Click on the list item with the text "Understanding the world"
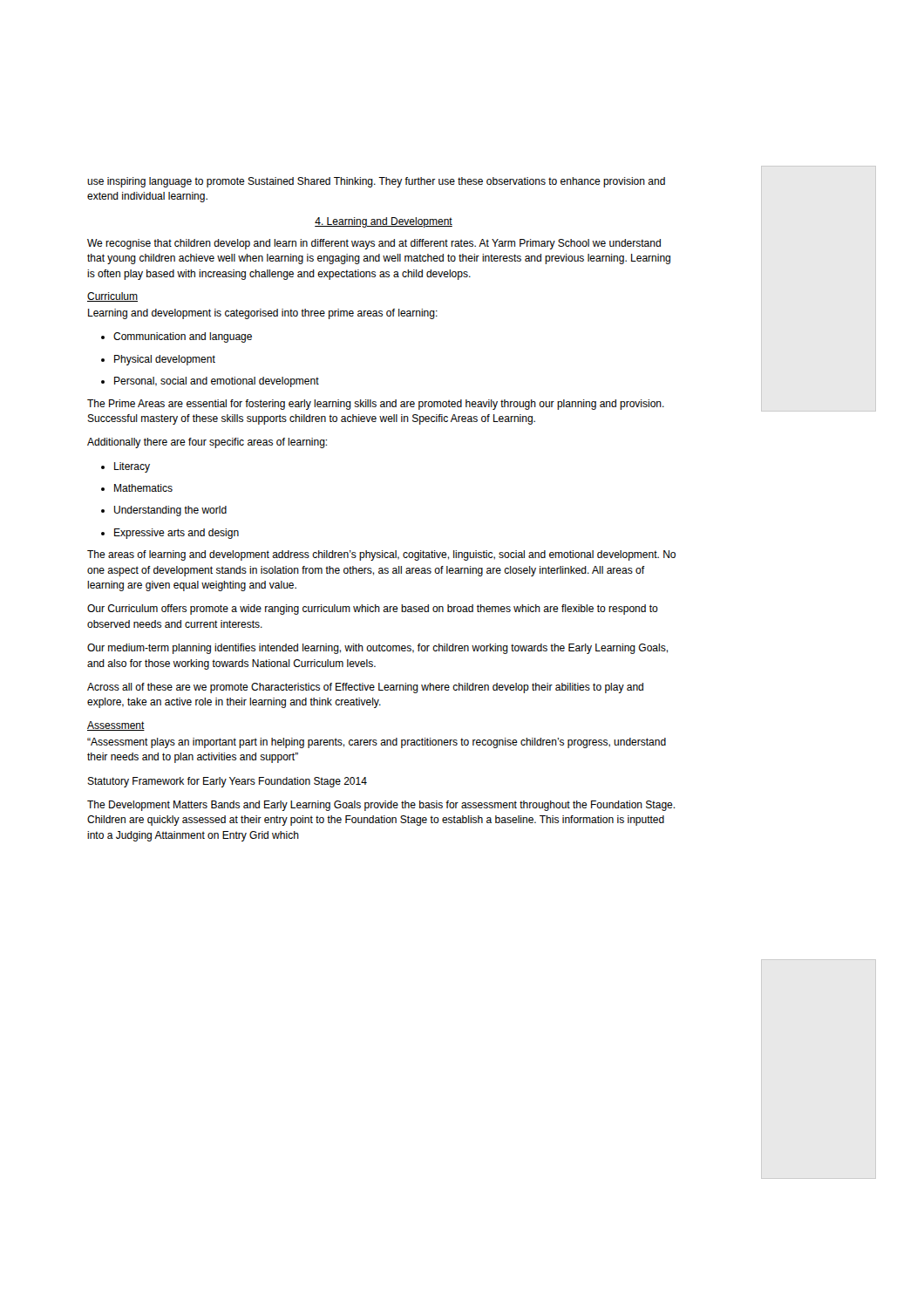The image size is (924, 1308). (164, 511)
